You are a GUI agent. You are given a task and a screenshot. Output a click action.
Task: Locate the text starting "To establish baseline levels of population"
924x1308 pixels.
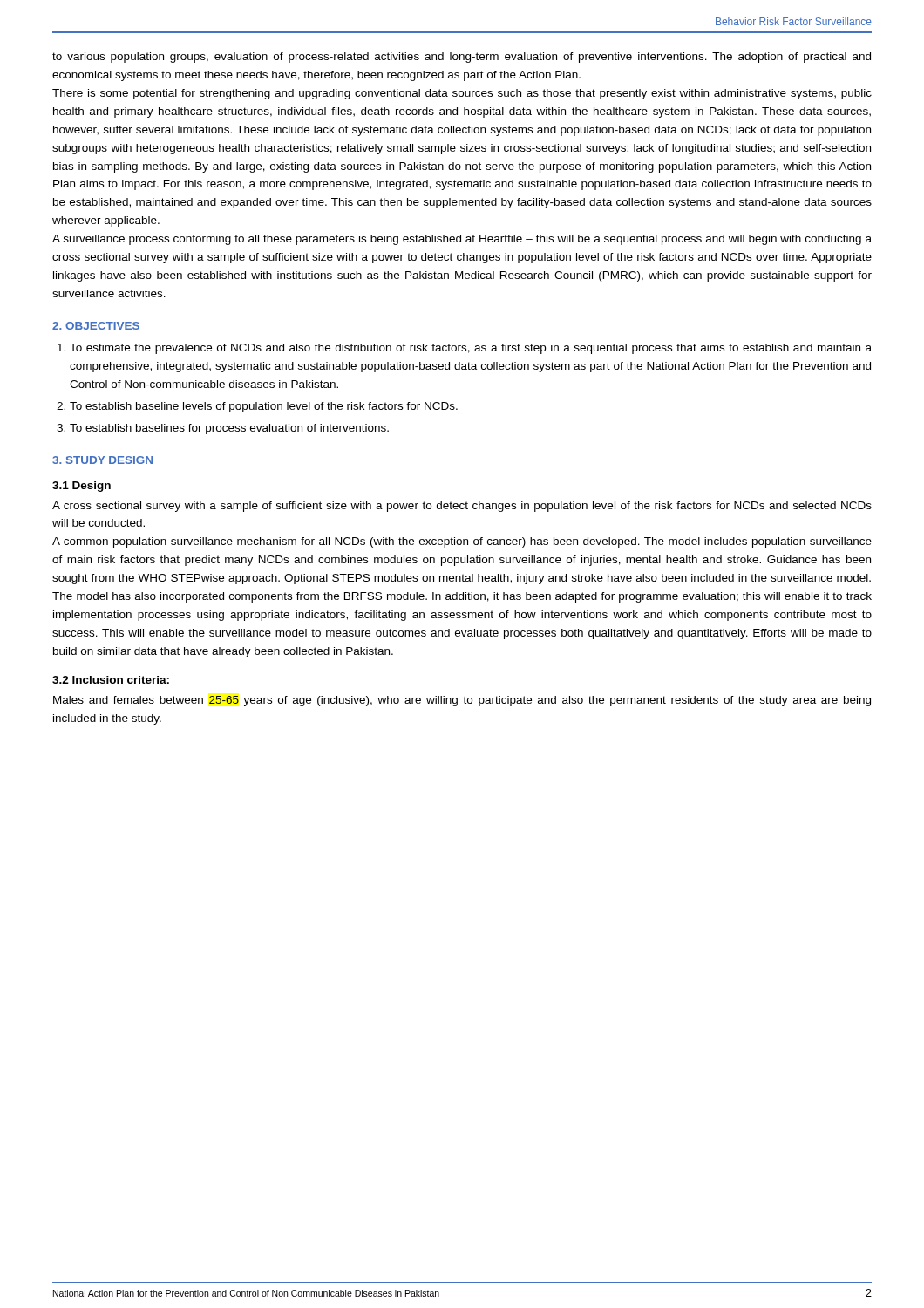(x=264, y=406)
